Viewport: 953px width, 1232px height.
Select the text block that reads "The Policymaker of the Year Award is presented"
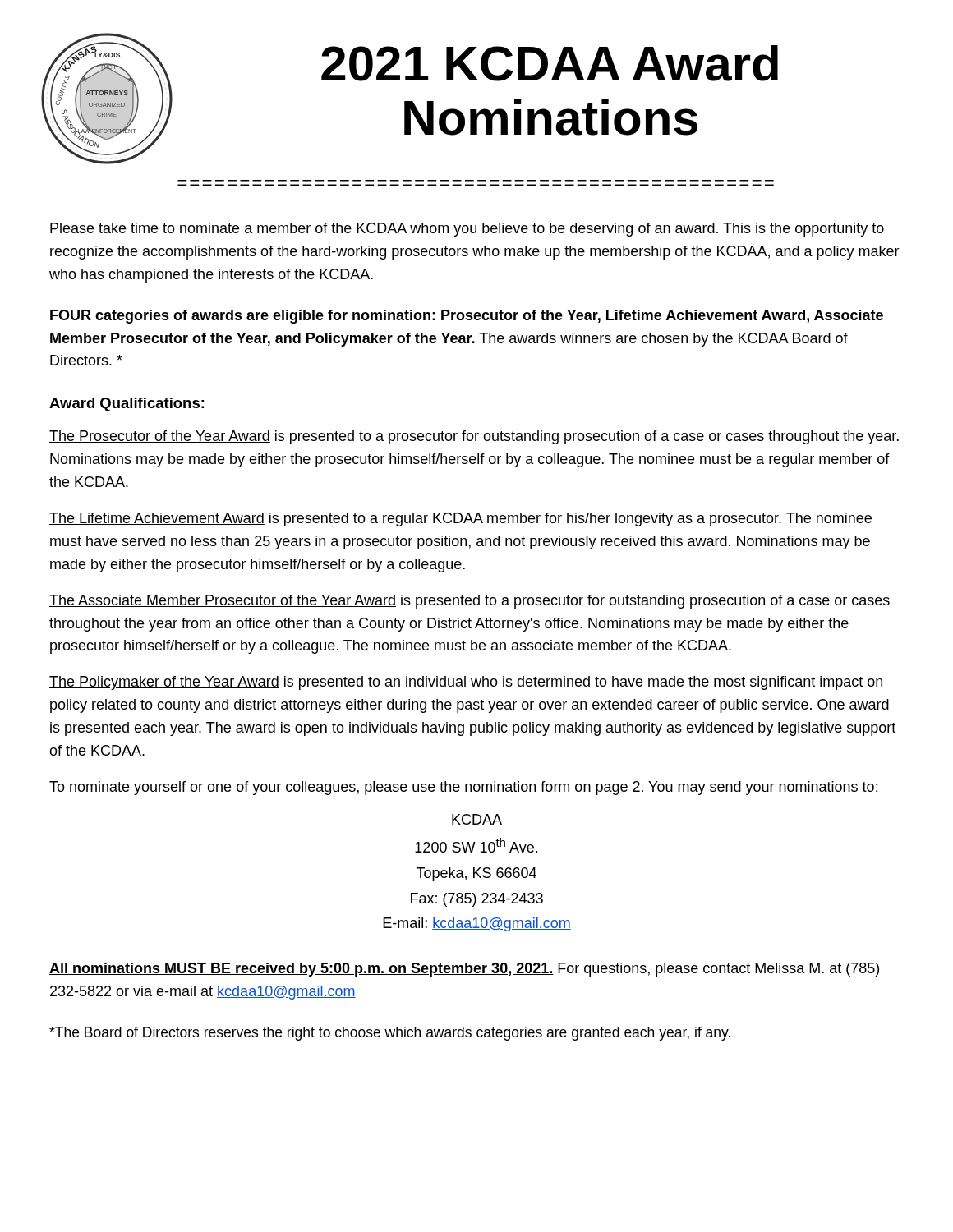[x=472, y=716]
